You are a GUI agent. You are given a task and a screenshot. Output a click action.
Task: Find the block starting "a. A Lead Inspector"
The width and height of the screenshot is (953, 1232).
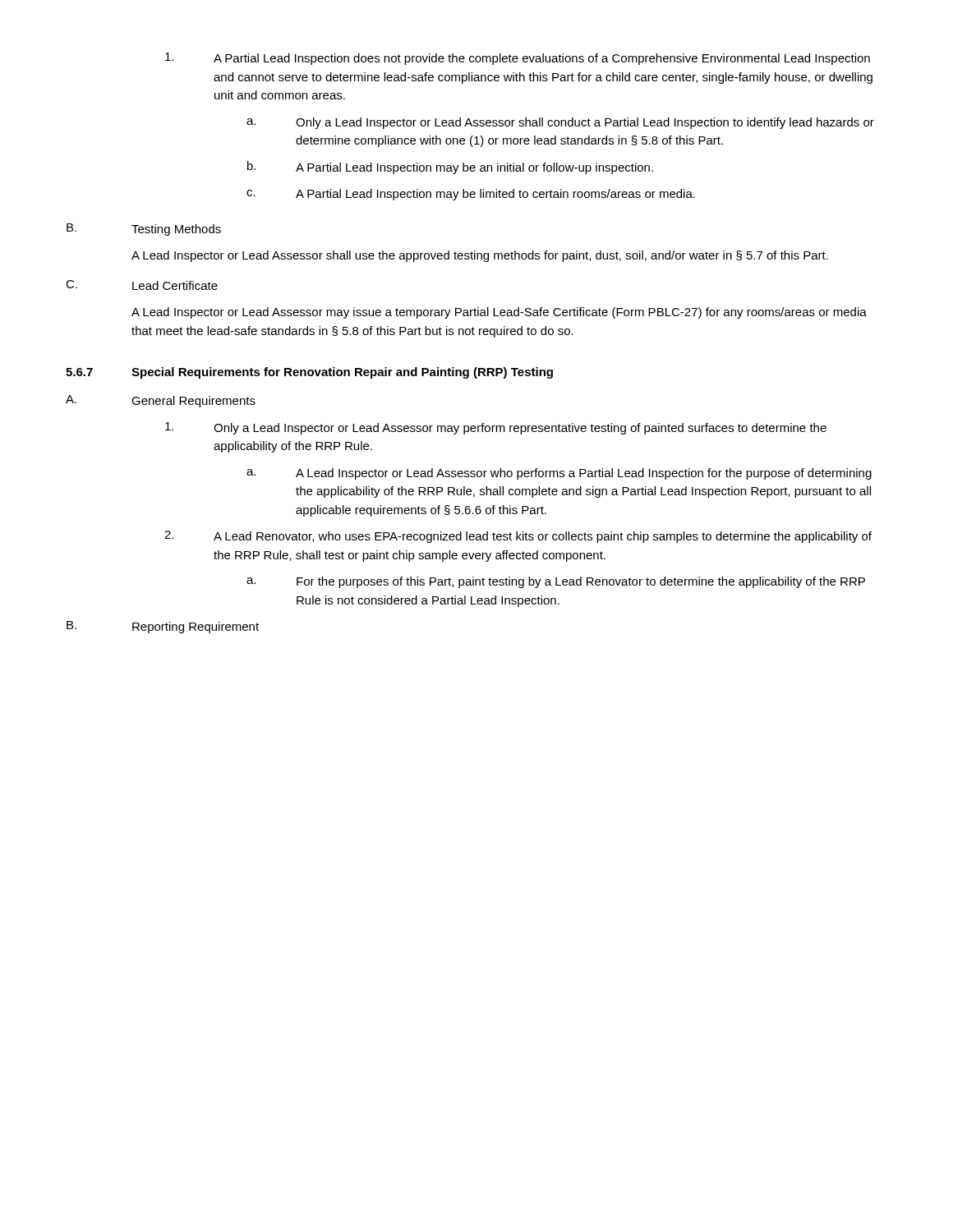tap(567, 491)
